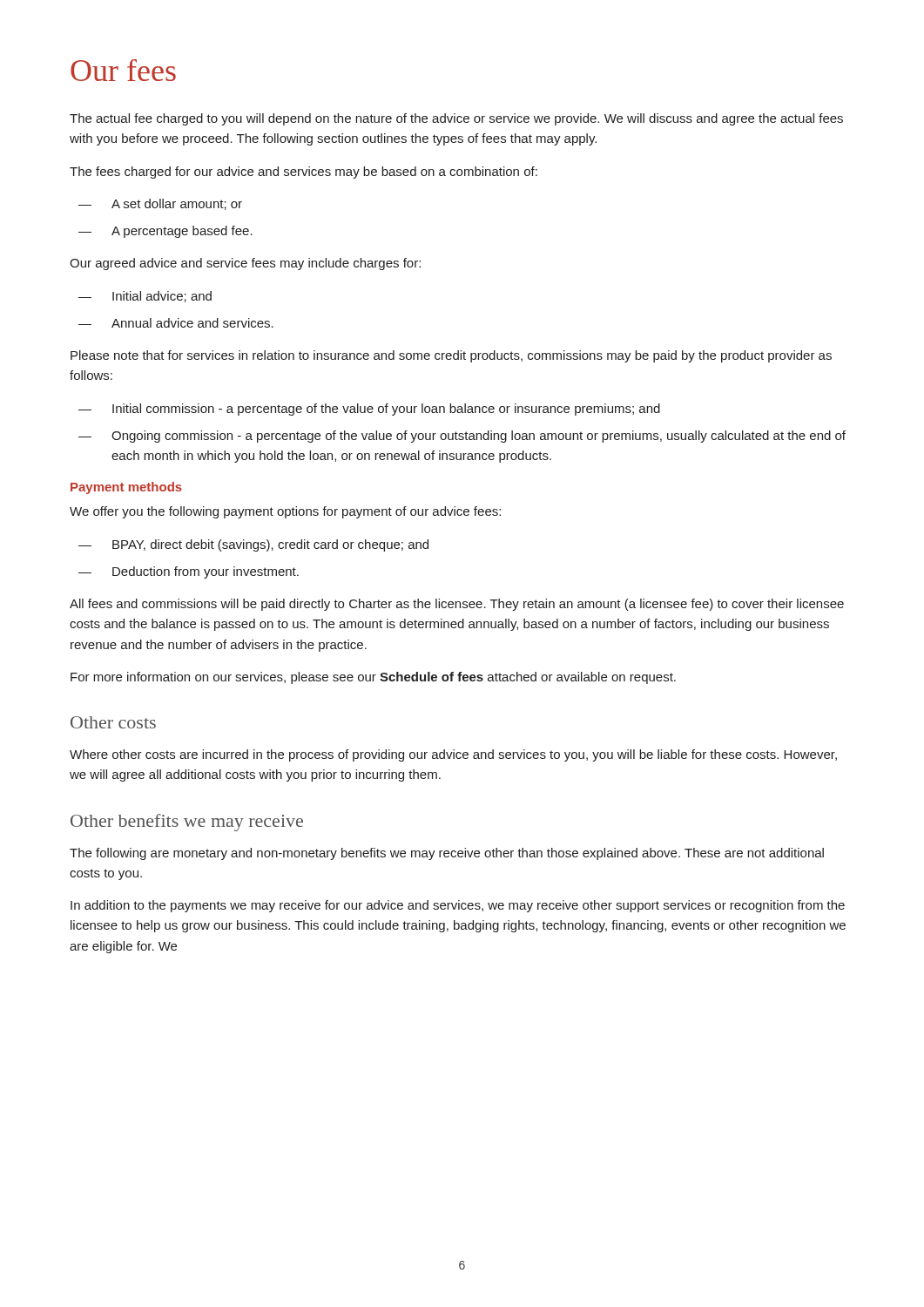Locate the block of text that opens with "The fees charged"
Image resolution: width=924 pixels, height=1307 pixels.
coord(304,171)
